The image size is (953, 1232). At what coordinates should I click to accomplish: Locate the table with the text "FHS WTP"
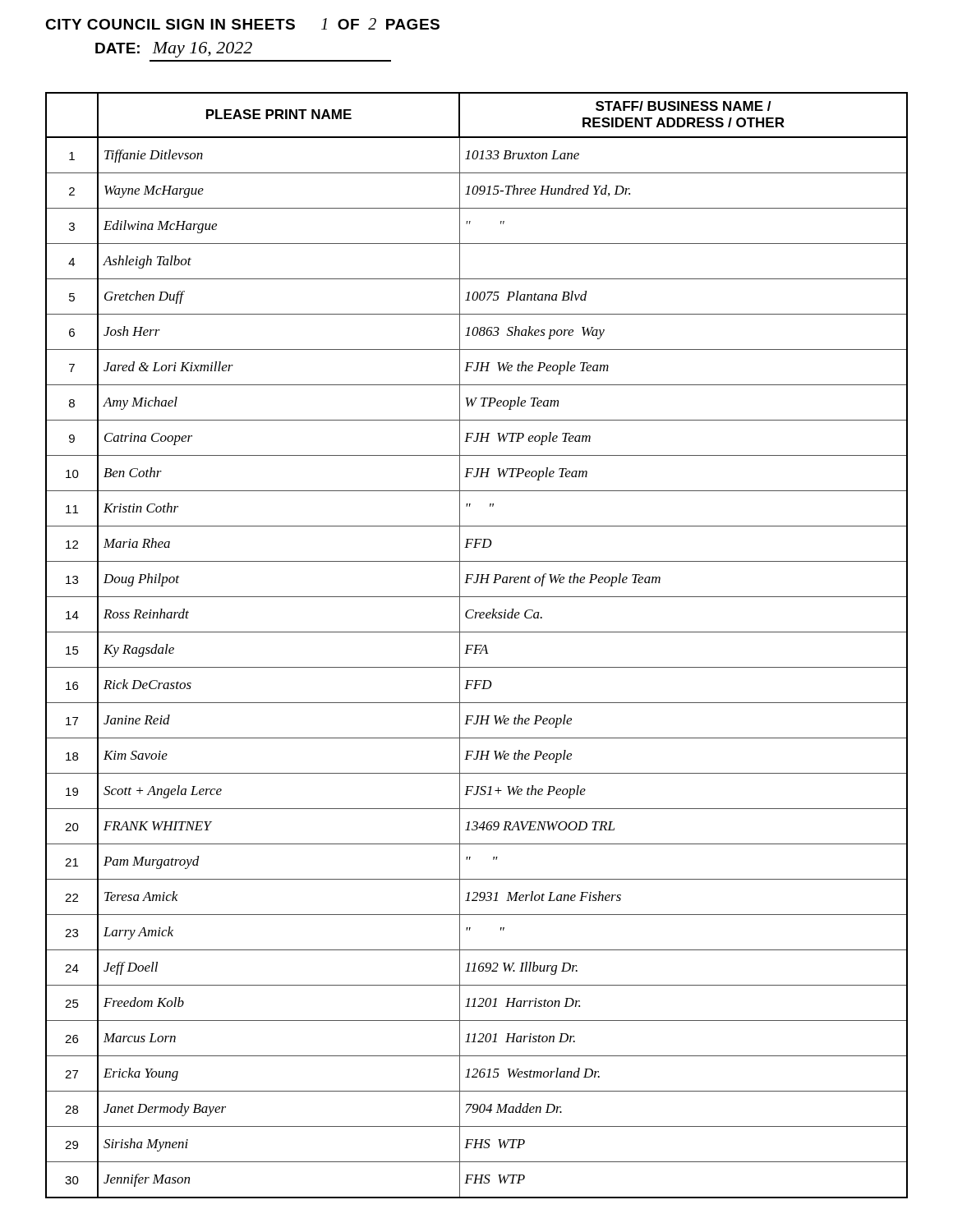coord(476,645)
